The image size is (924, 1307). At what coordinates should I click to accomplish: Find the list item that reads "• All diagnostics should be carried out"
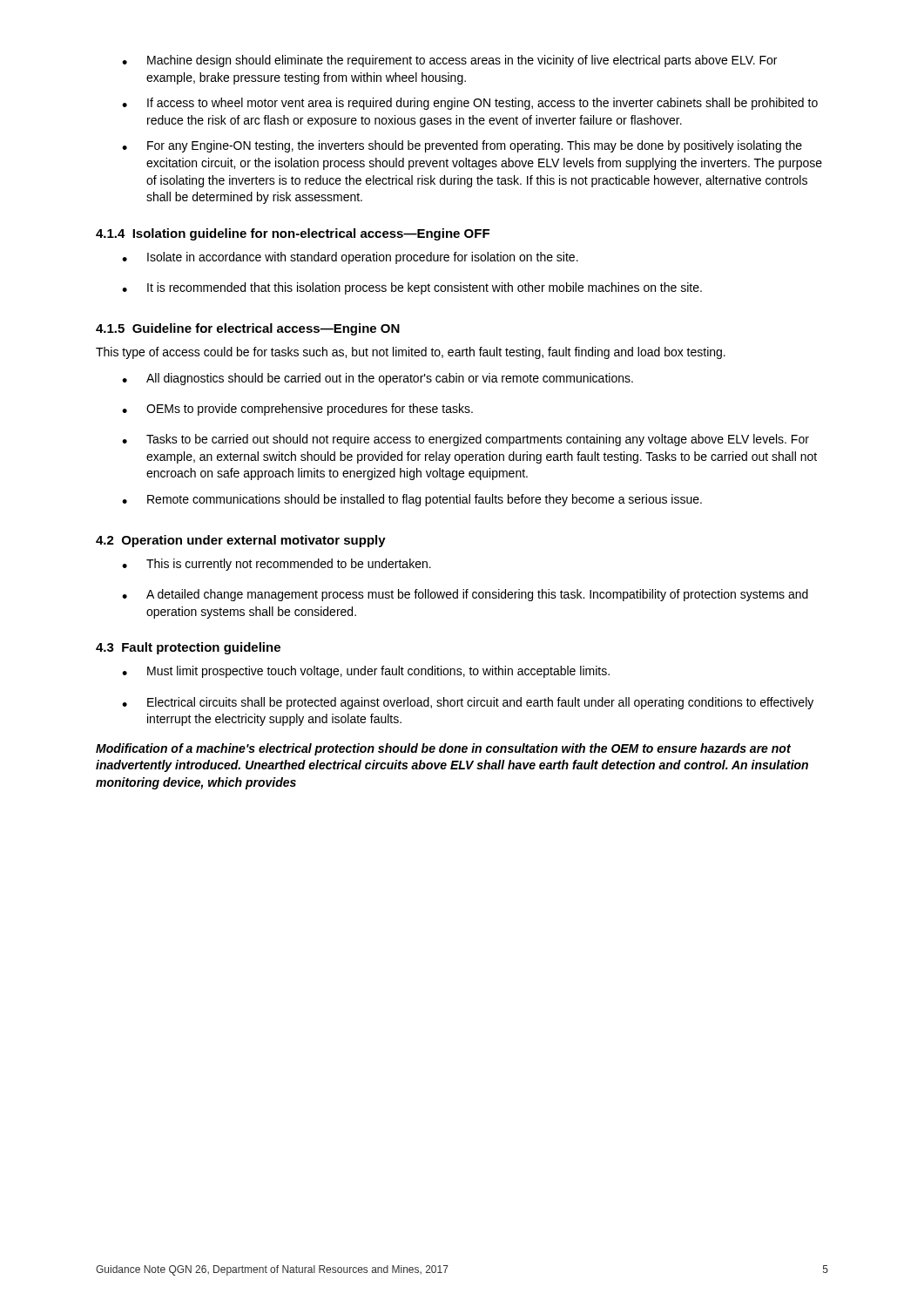475,381
